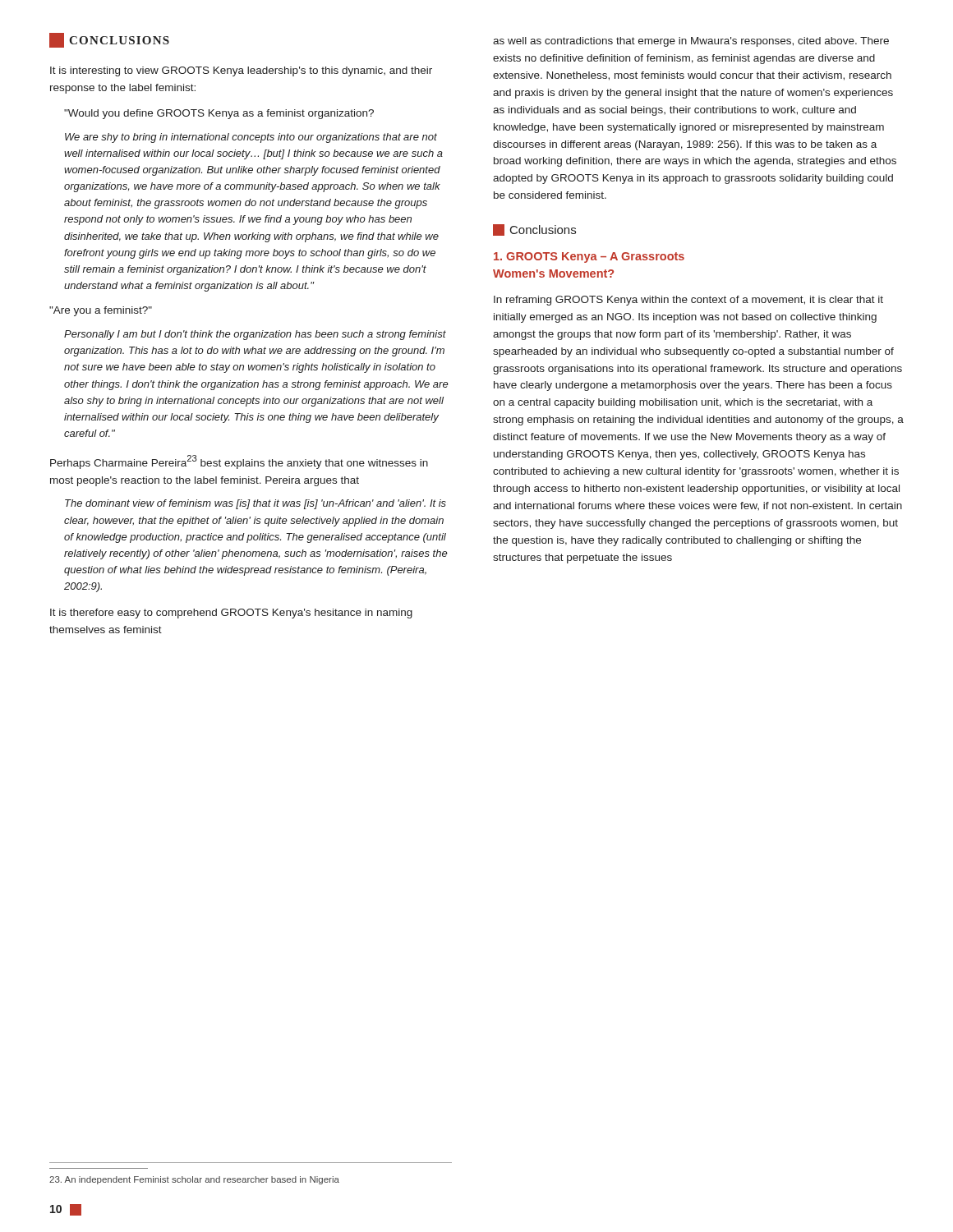953x1232 pixels.
Task: Click the passage that begins "In reframing GROOTS"
Action: [698, 428]
